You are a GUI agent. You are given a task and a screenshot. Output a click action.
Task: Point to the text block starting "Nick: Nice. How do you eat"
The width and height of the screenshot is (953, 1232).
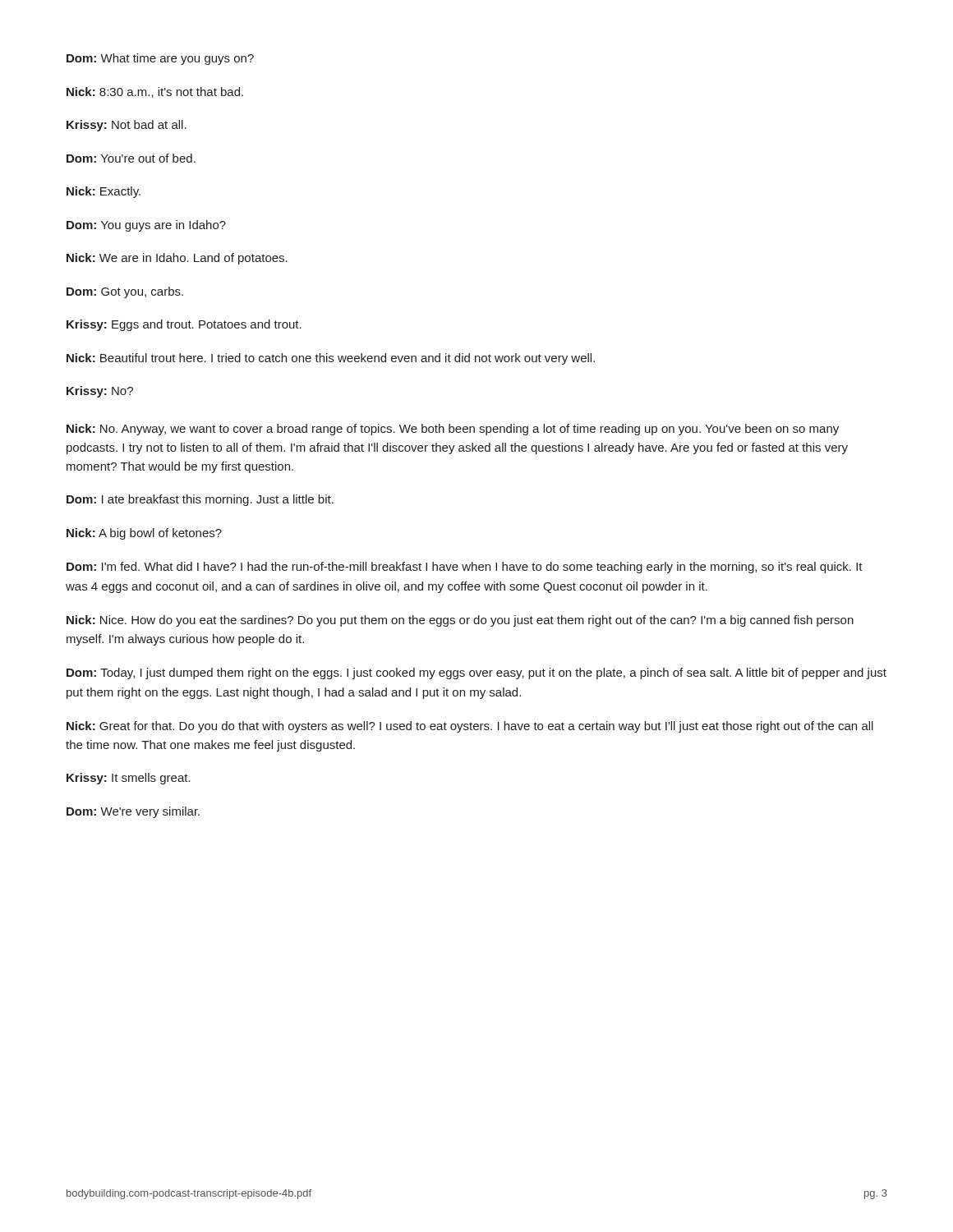[460, 629]
